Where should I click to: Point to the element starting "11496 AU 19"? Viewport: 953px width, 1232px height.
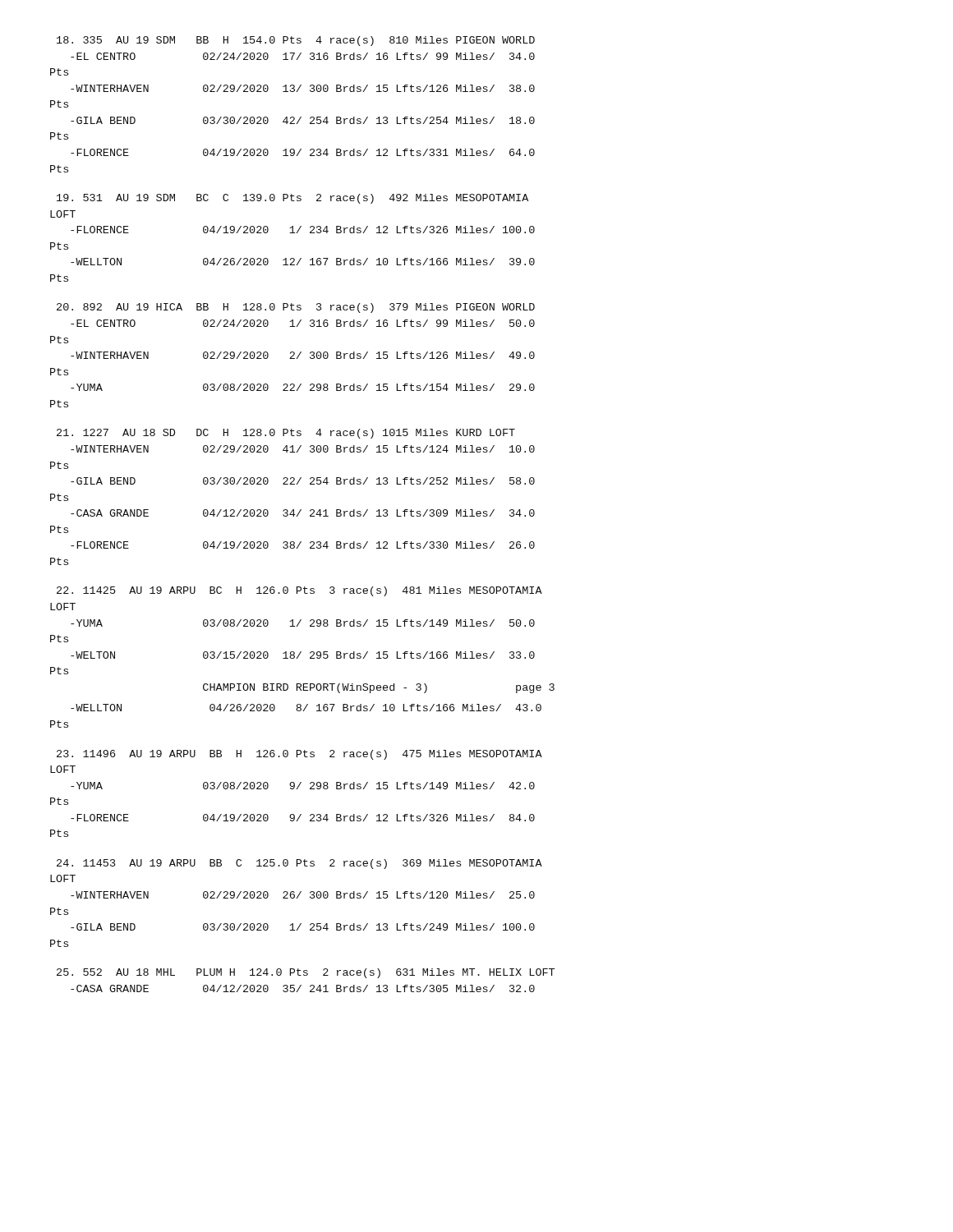[x=296, y=794]
